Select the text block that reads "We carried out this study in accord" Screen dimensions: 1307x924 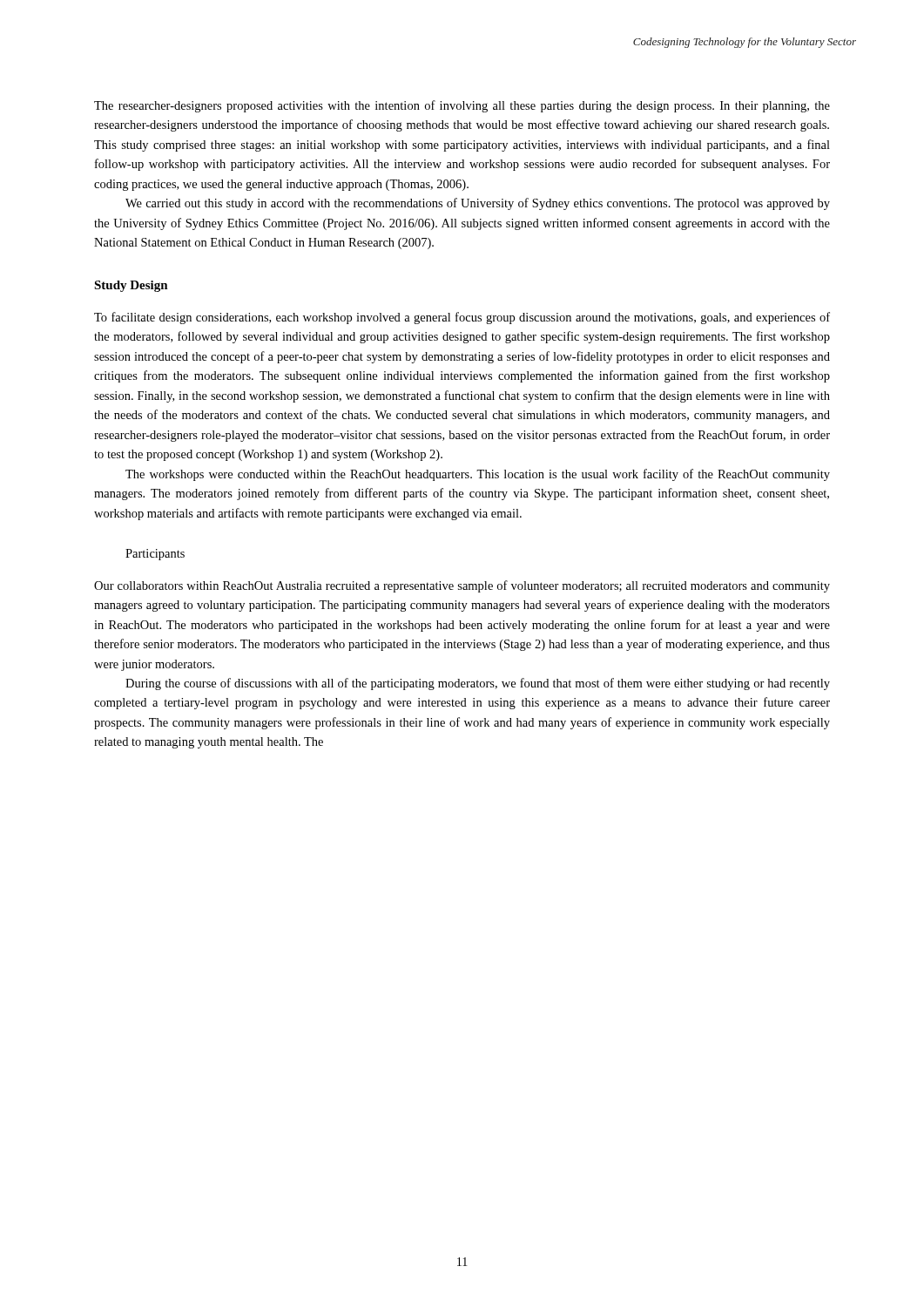coord(462,223)
